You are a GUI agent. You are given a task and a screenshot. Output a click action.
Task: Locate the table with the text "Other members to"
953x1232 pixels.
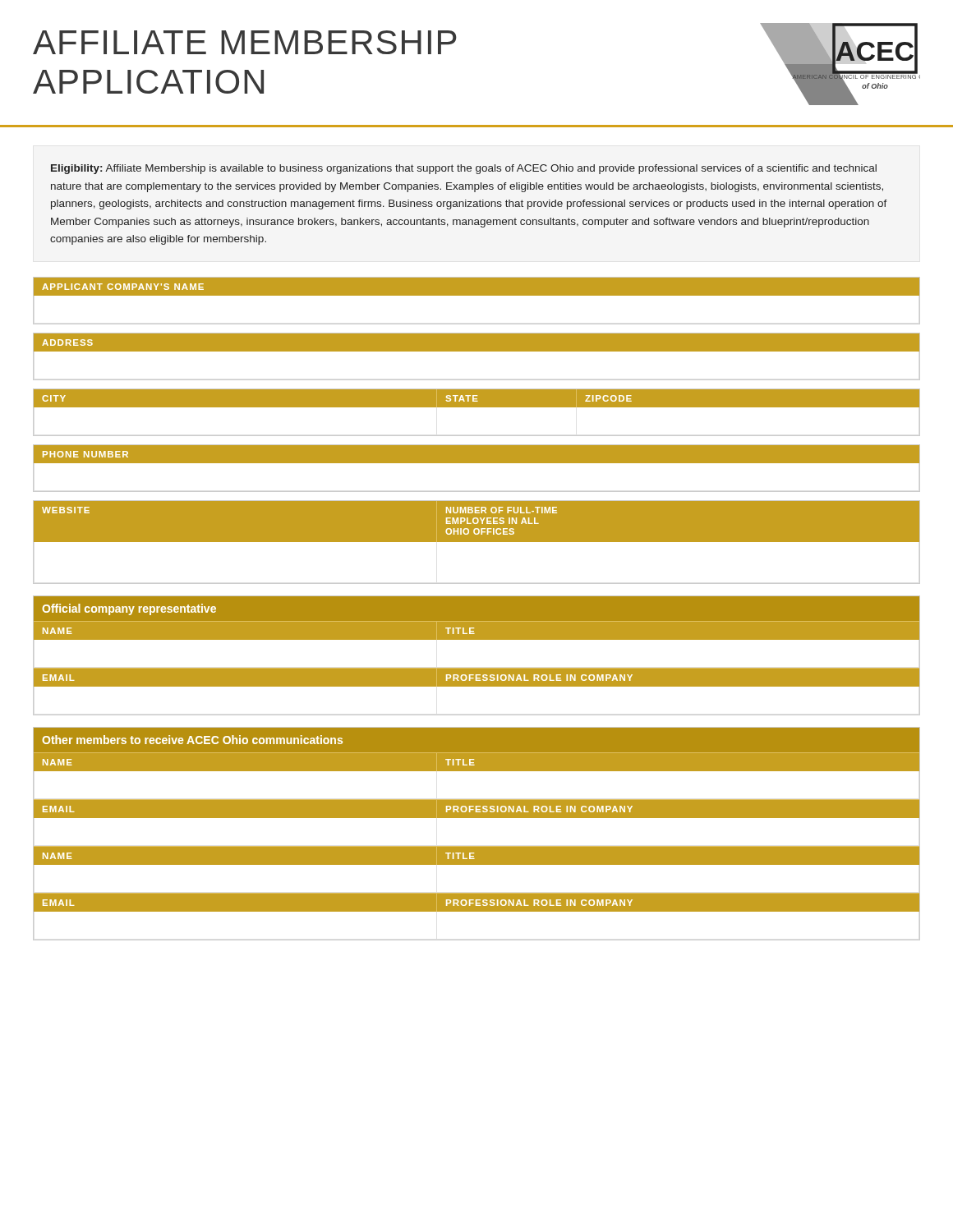476,833
